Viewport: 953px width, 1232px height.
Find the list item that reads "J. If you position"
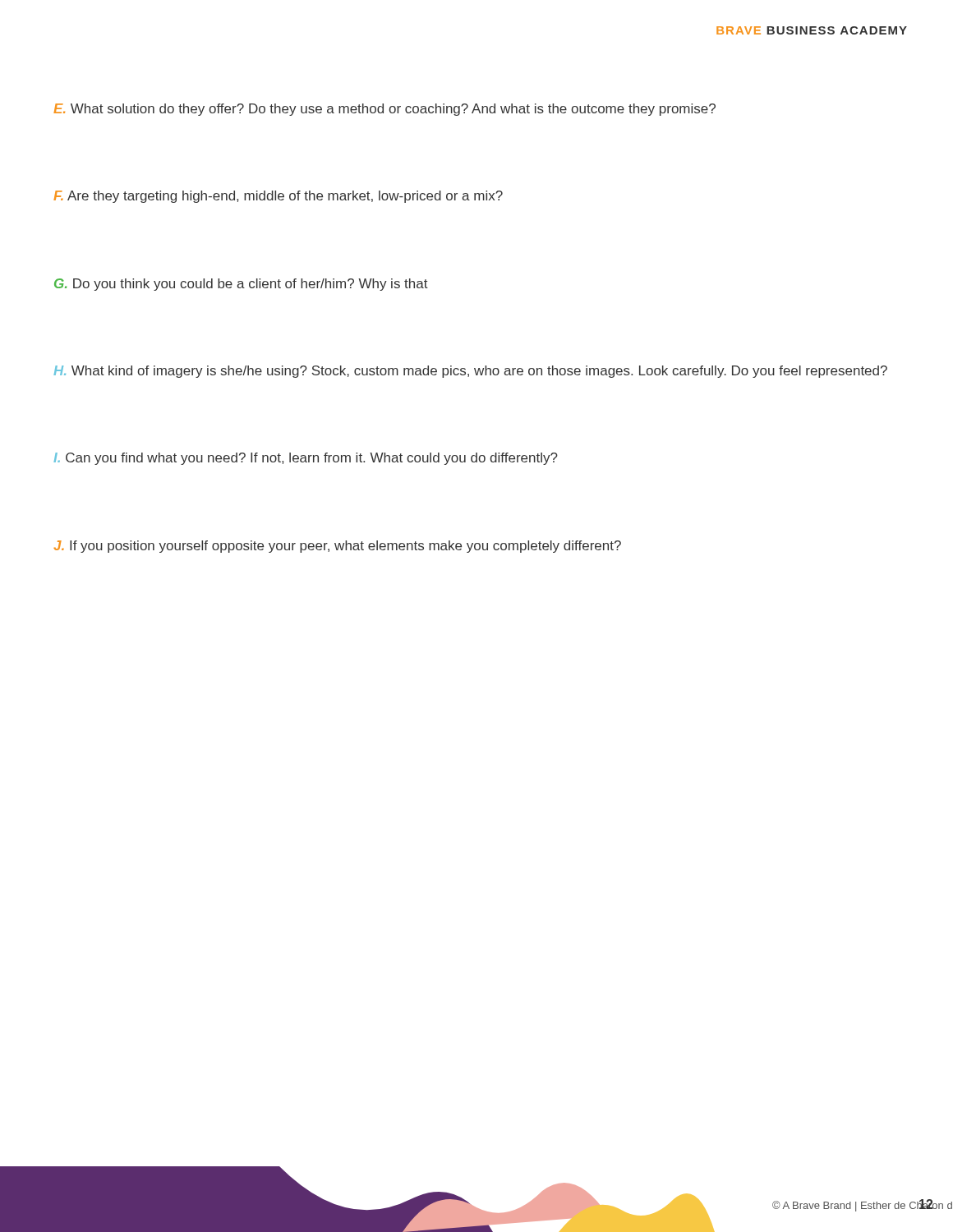pyautogui.click(x=337, y=546)
